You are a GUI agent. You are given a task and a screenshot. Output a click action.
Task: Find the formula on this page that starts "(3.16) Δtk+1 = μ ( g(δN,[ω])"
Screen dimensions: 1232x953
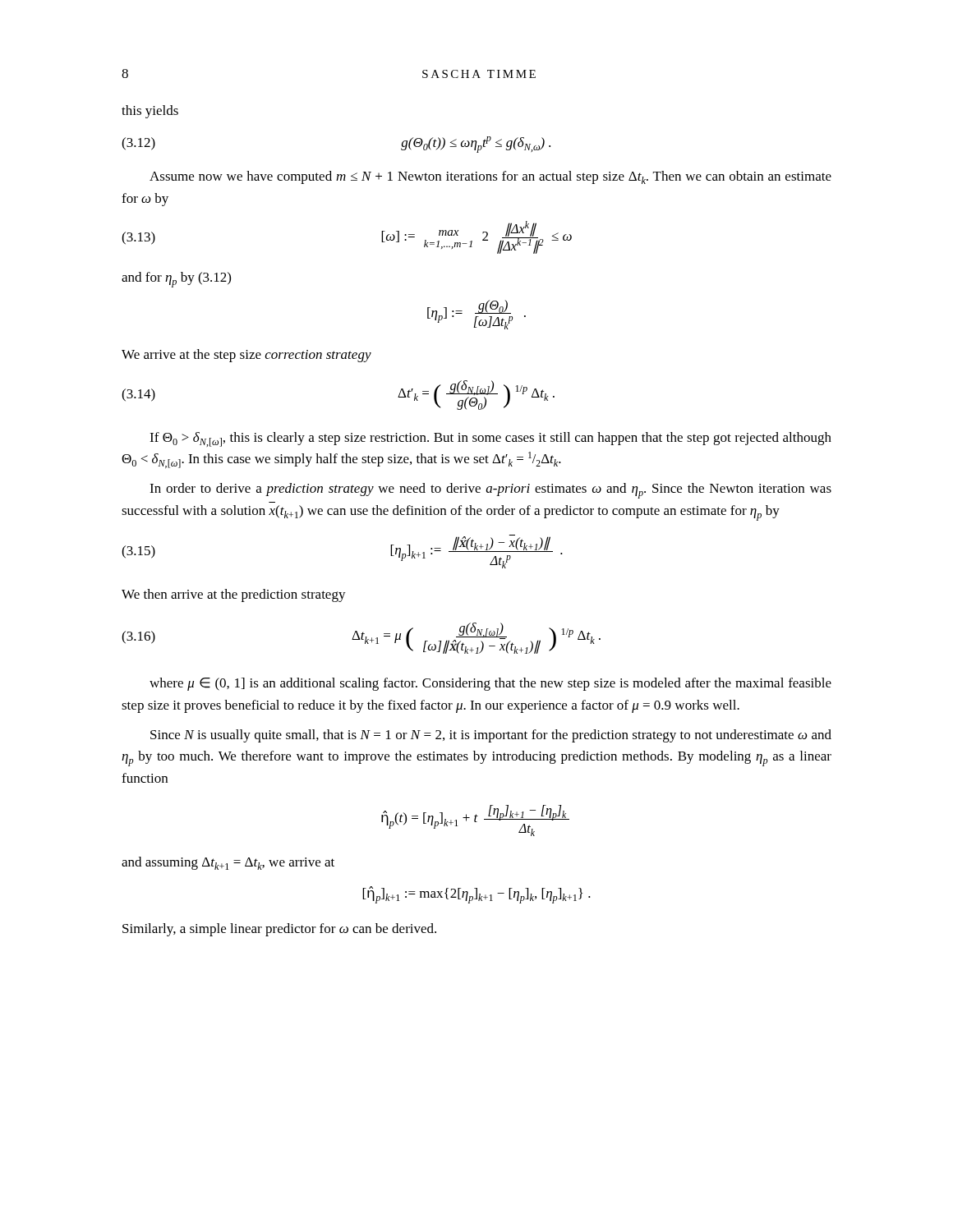(x=476, y=638)
